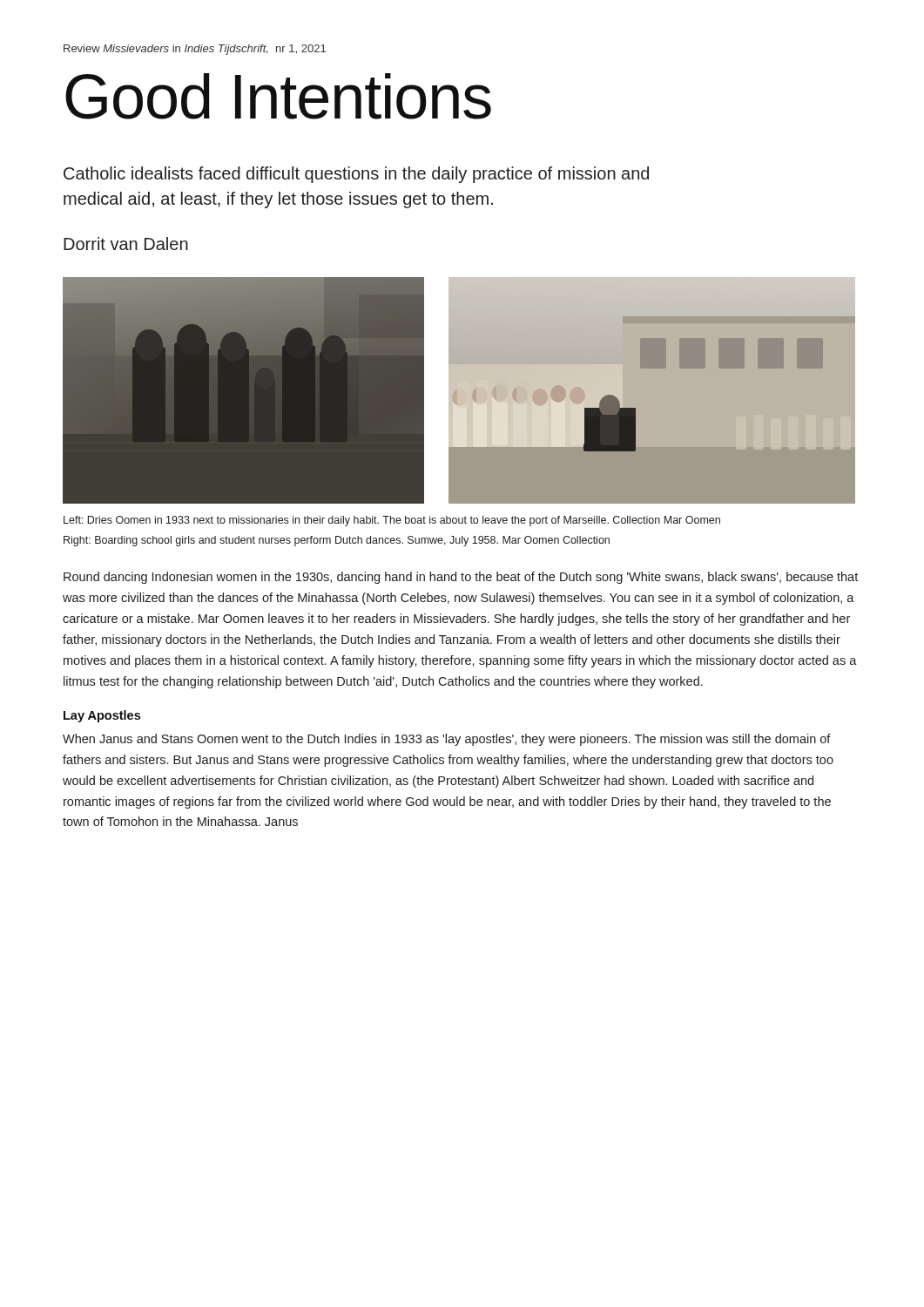Screen dimensions: 1307x924
Task: Click on the text block containing "Catholic idealists faced difficult questions in the"
Action: coord(356,186)
